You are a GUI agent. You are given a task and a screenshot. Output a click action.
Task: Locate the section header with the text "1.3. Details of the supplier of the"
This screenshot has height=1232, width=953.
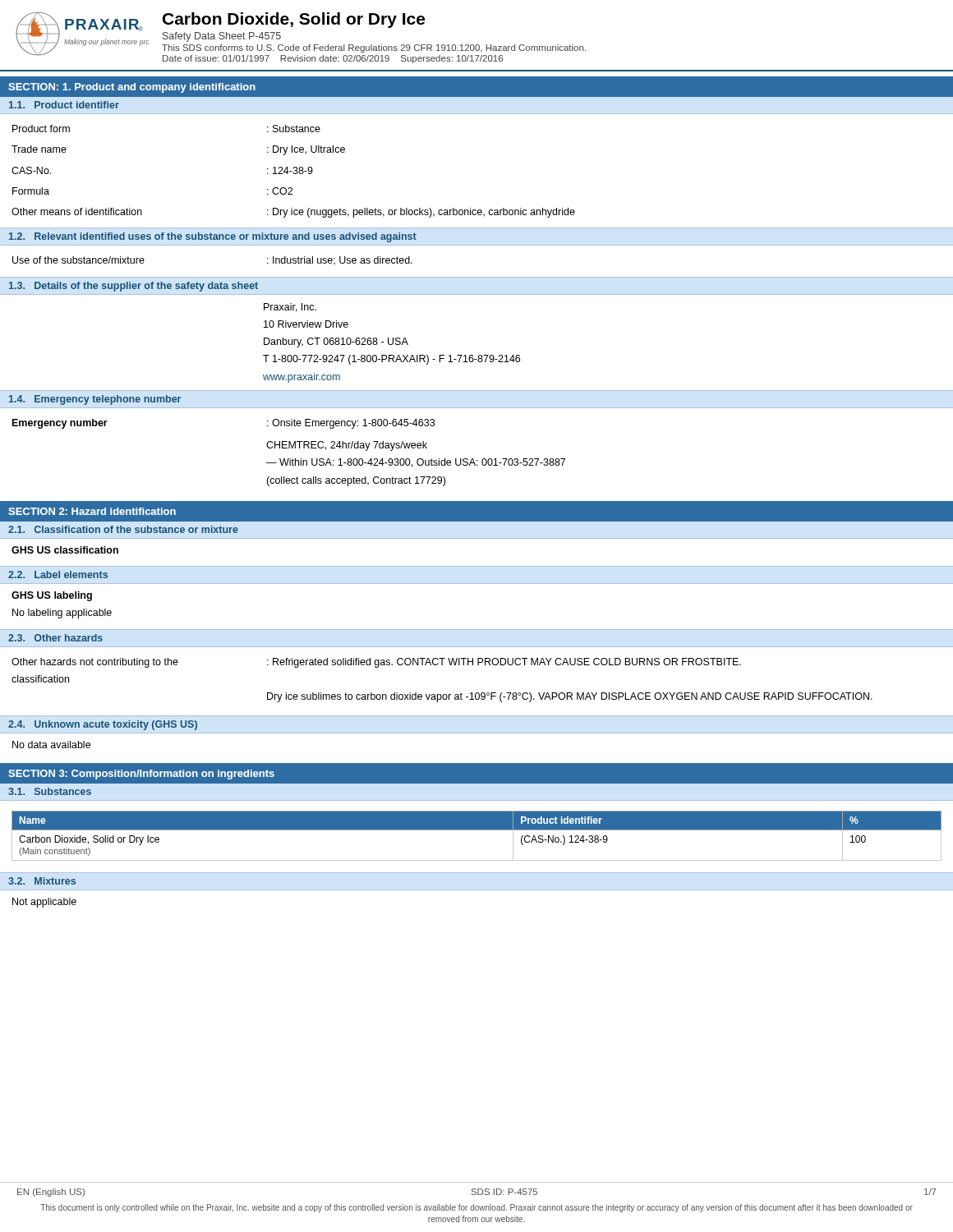133,286
